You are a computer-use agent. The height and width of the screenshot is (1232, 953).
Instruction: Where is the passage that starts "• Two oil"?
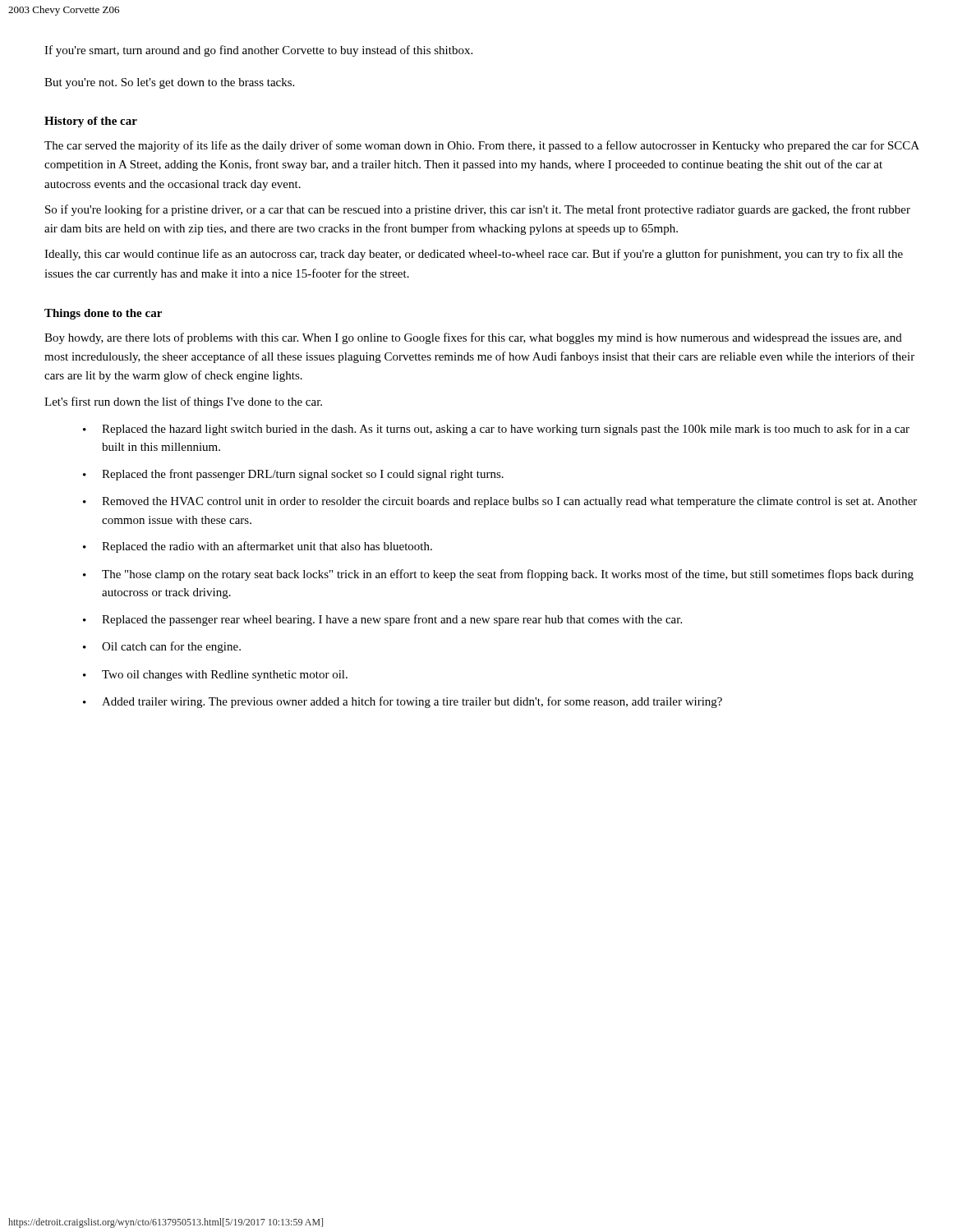(215, 676)
